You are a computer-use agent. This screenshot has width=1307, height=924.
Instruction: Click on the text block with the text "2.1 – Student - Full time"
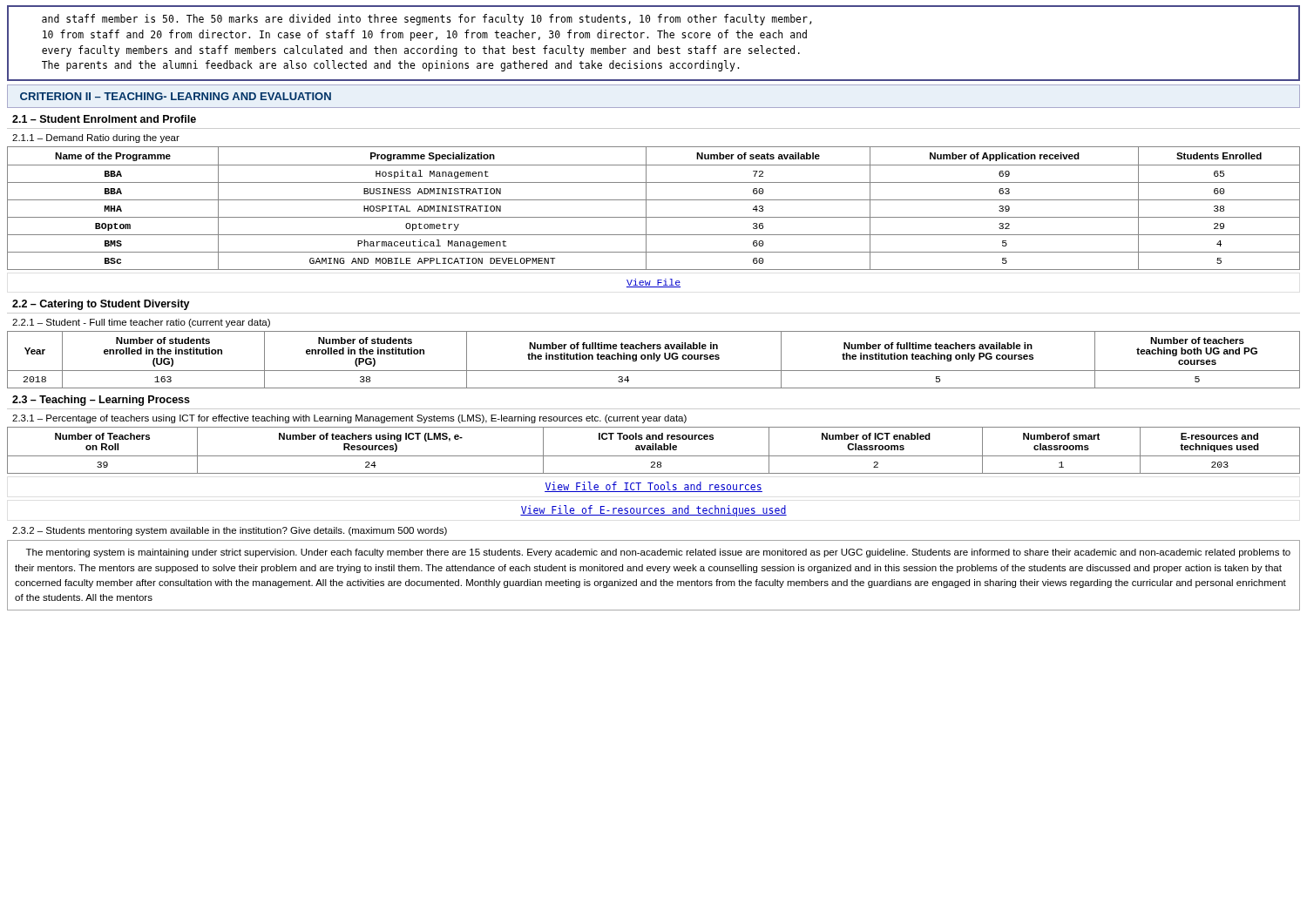[141, 322]
